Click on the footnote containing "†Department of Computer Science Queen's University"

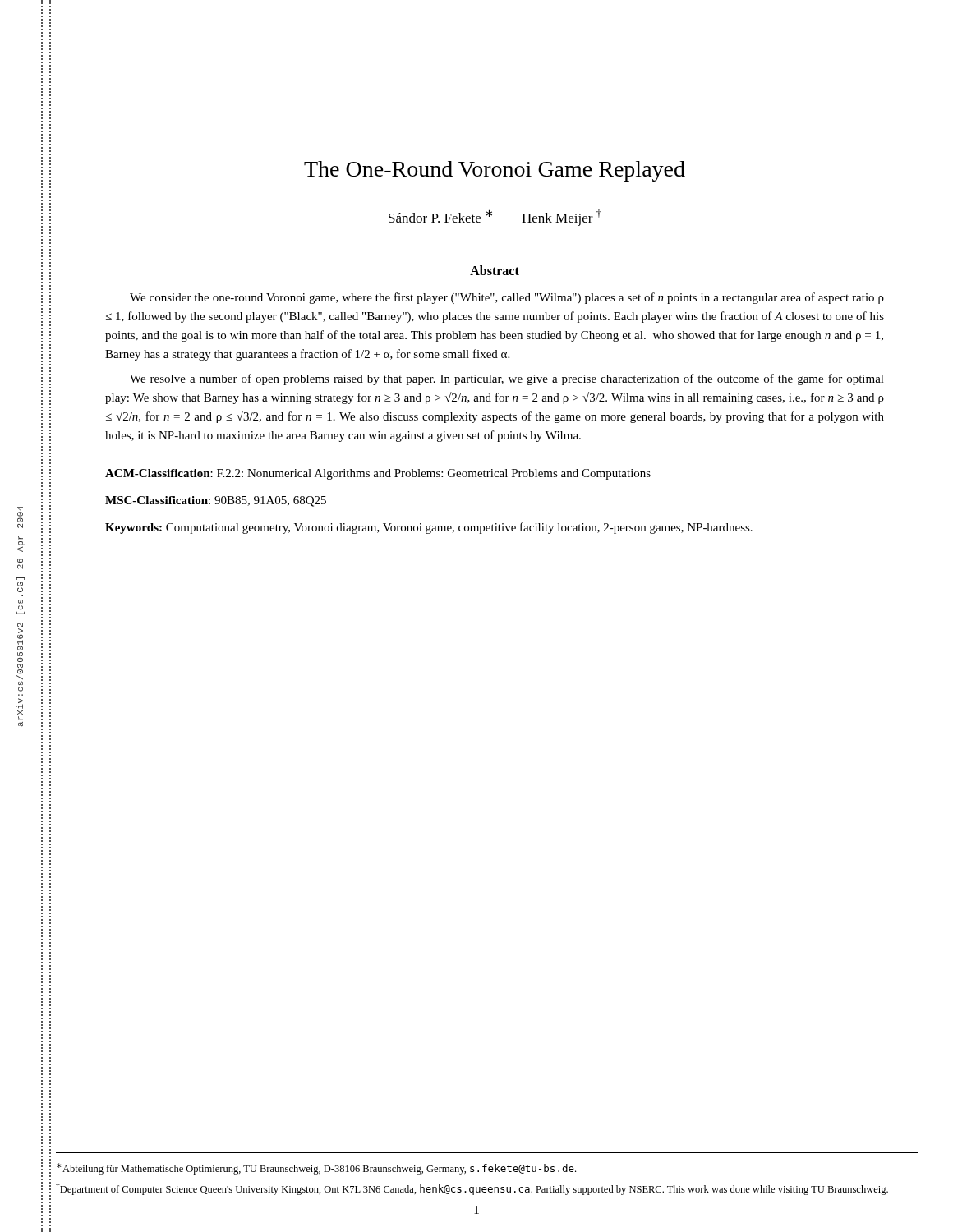tap(472, 1189)
